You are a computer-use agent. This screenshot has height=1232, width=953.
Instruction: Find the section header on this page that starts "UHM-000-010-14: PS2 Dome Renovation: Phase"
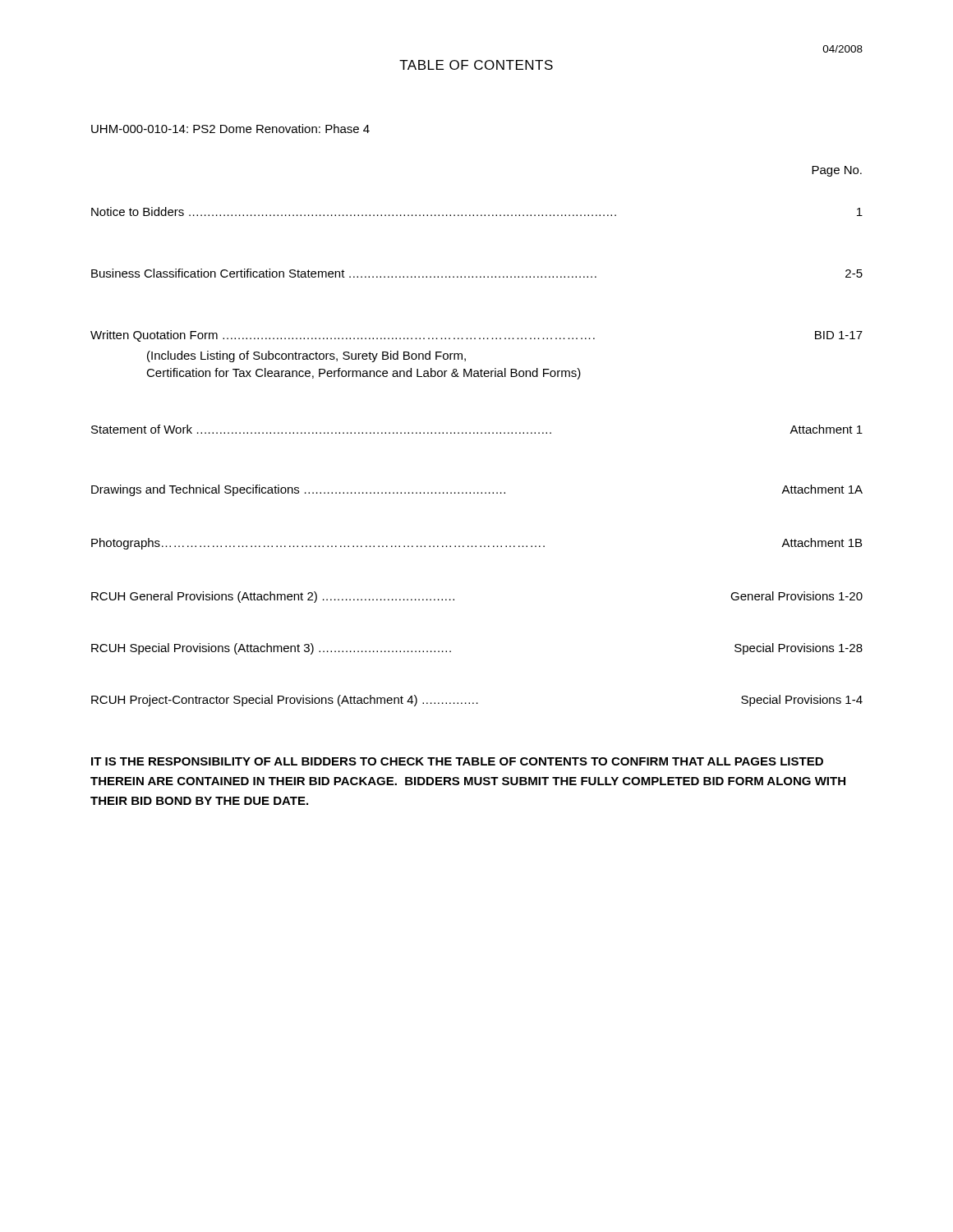(x=230, y=129)
